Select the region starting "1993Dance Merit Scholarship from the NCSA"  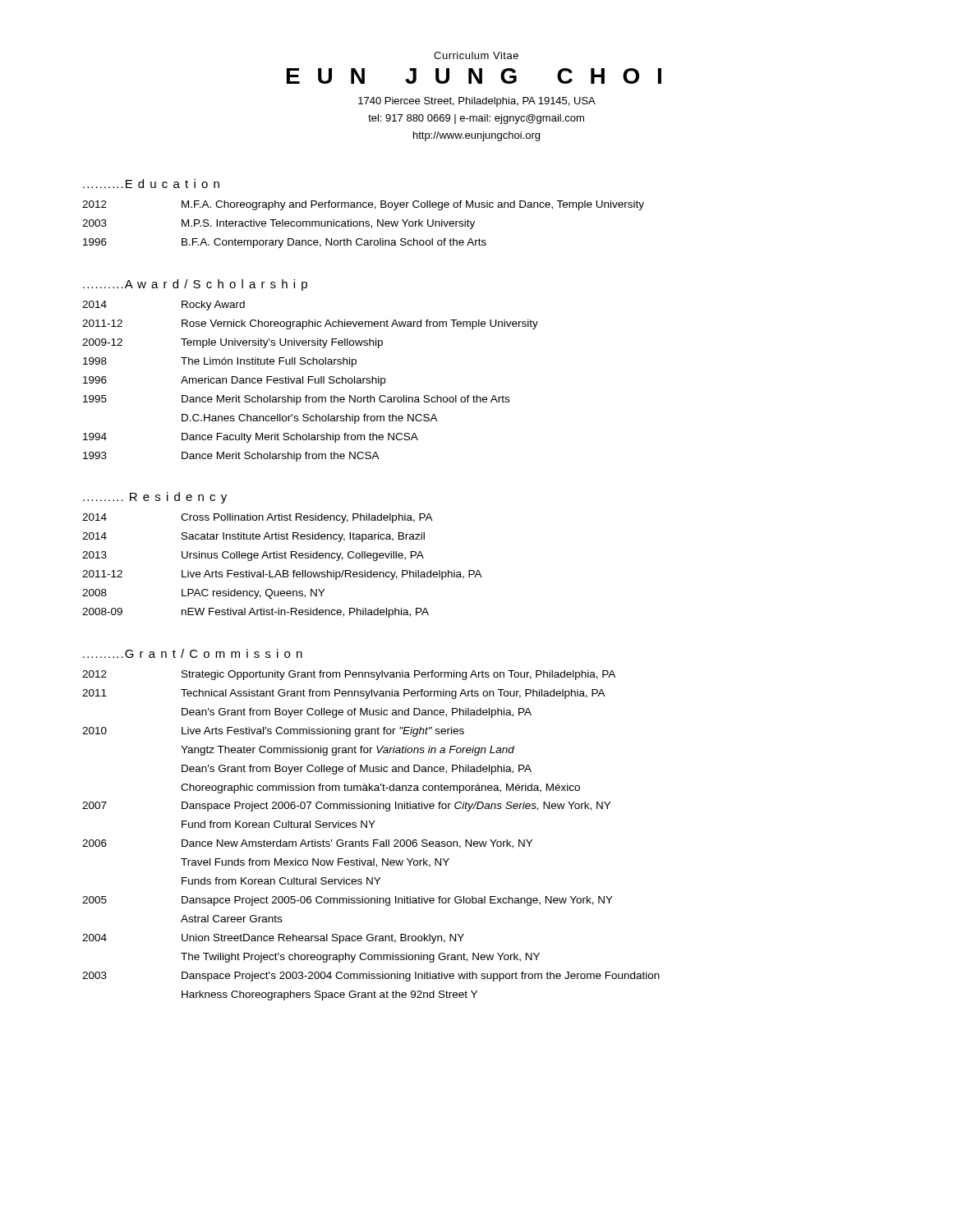(231, 457)
